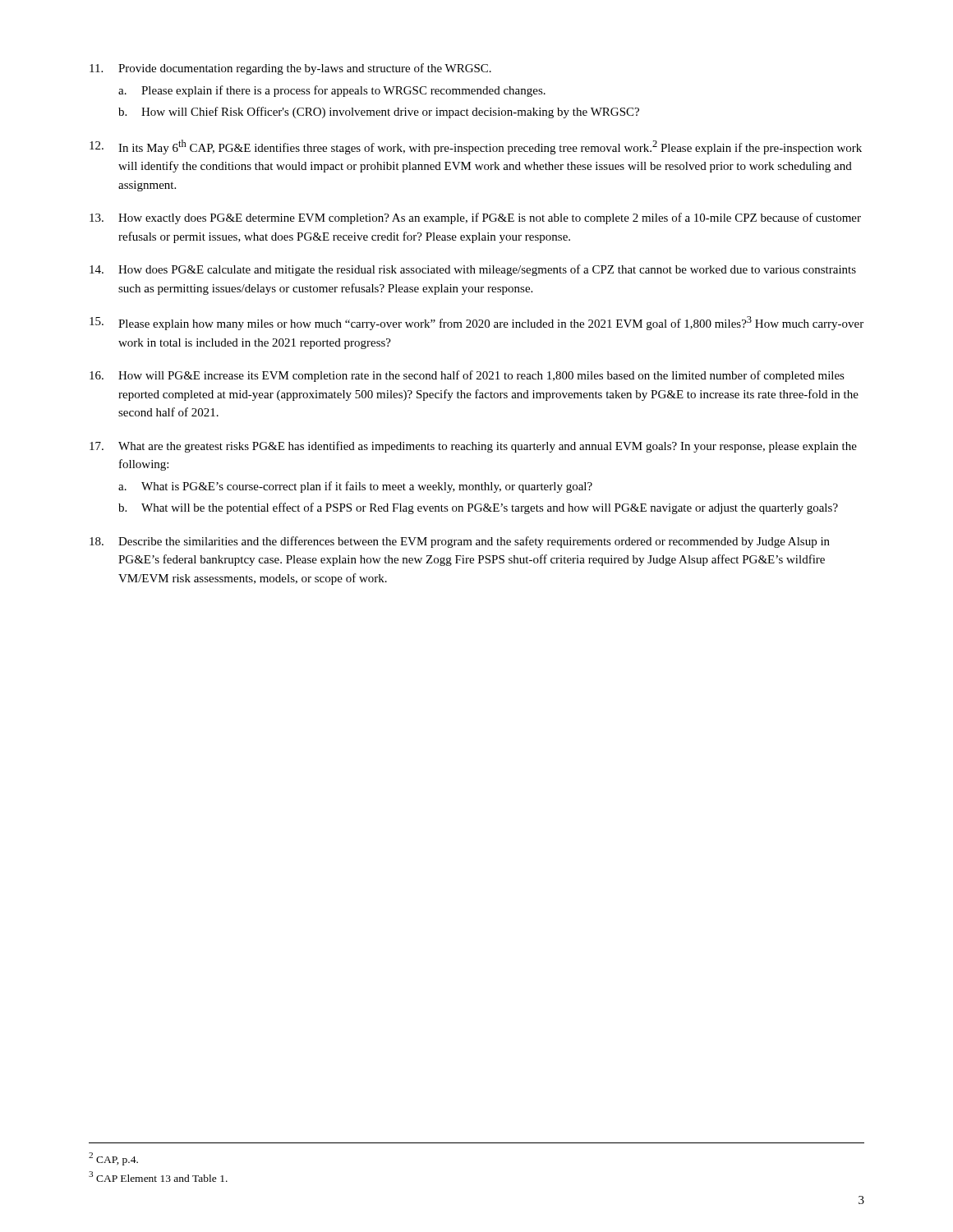This screenshot has height=1232, width=953.
Task: Click the passage that begins "17. What are the greatest"
Action: click(476, 477)
